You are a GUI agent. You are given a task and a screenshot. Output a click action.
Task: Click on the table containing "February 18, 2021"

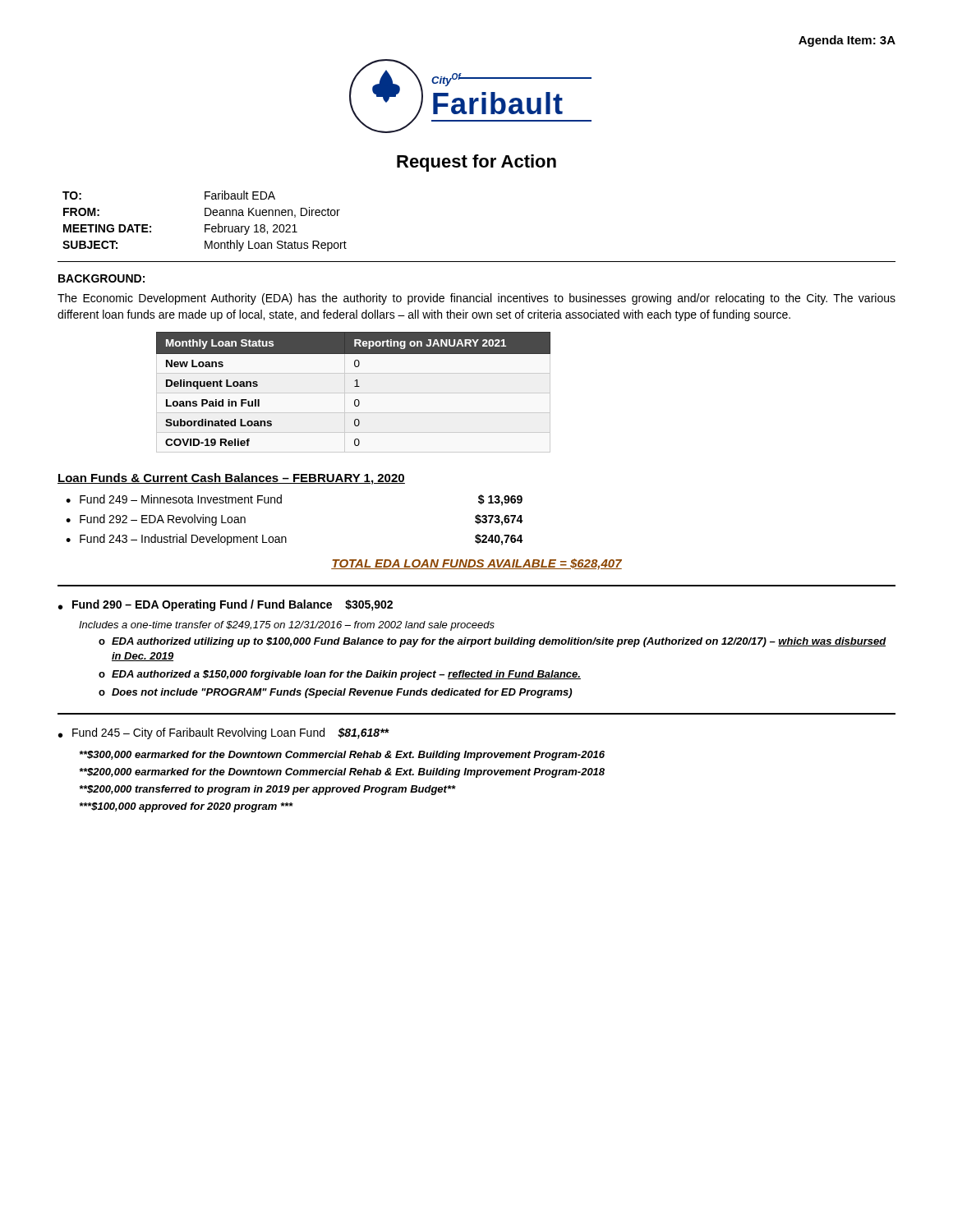[x=476, y=220]
